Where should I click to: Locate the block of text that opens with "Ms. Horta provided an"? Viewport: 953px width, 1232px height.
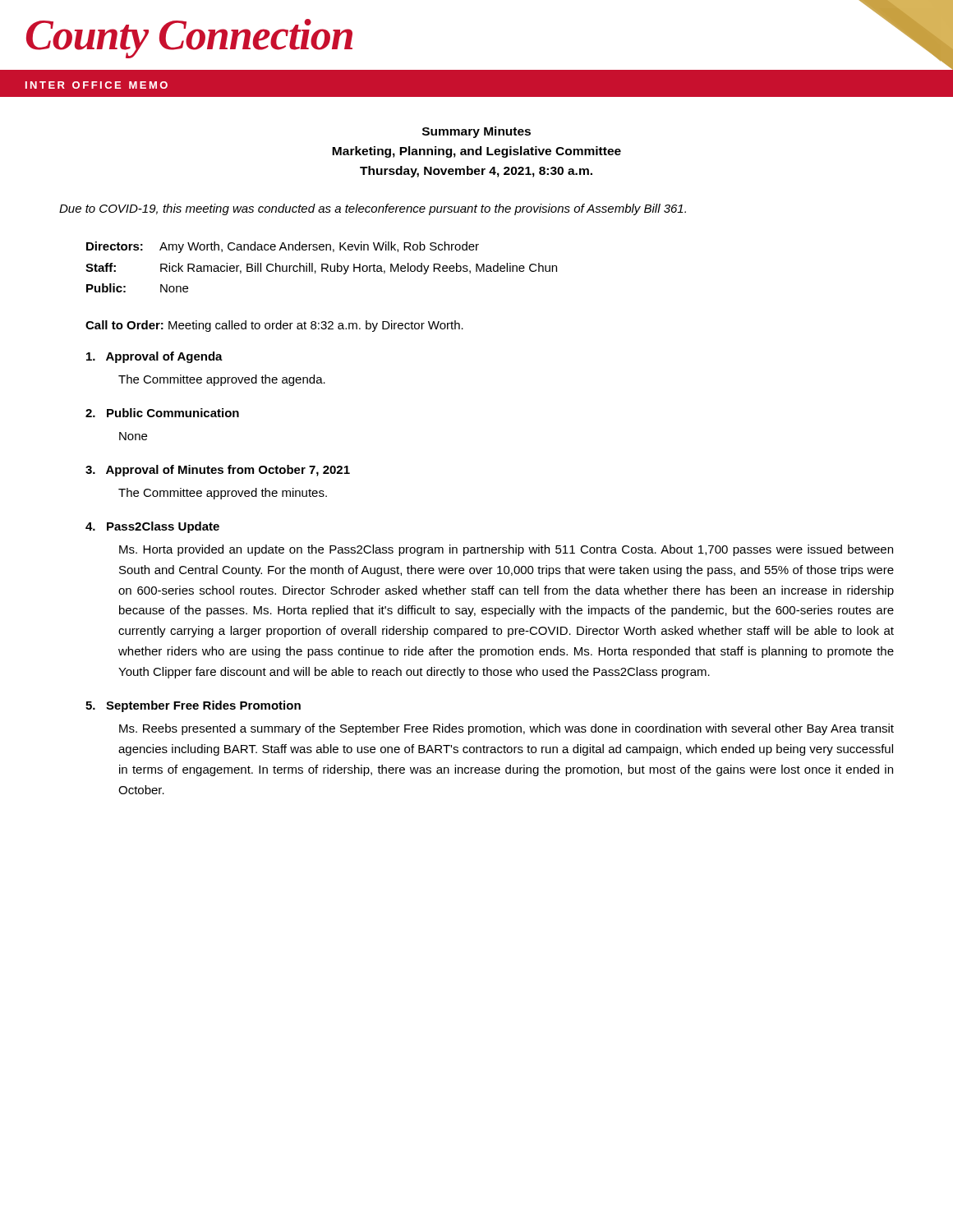(x=506, y=610)
